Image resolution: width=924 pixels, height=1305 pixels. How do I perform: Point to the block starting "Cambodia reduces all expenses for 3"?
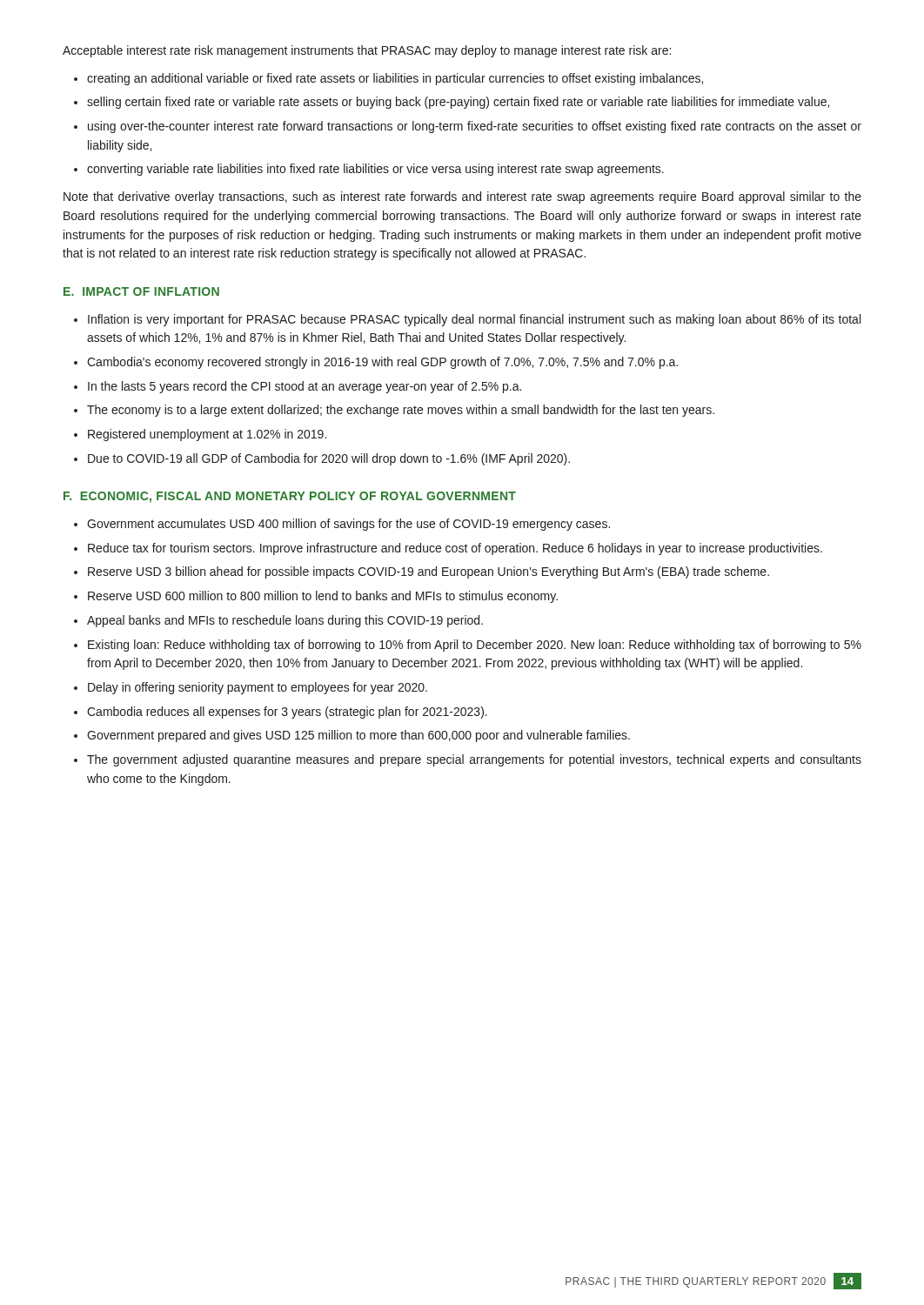pos(474,712)
